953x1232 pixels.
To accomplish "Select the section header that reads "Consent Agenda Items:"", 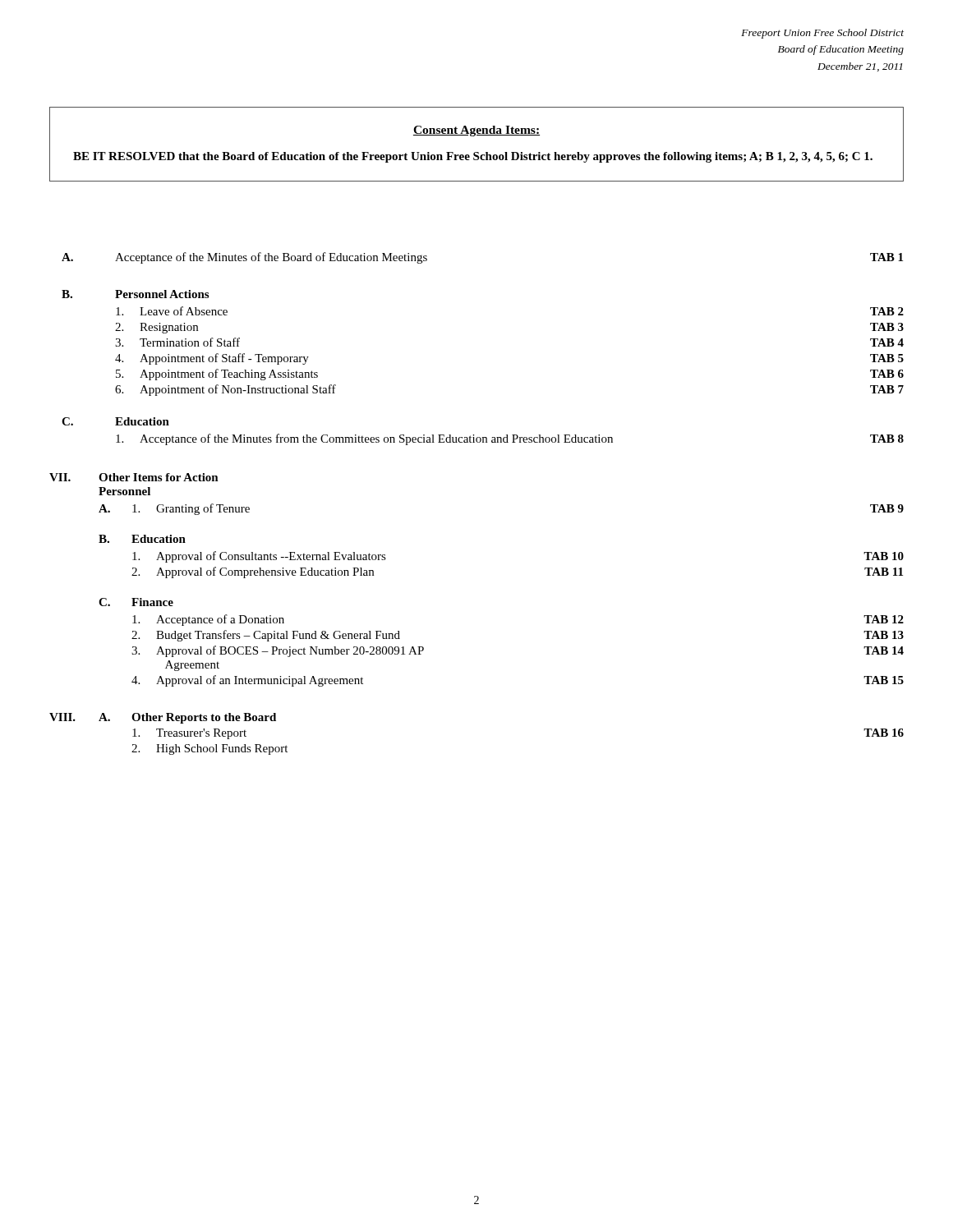I will (476, 129).
